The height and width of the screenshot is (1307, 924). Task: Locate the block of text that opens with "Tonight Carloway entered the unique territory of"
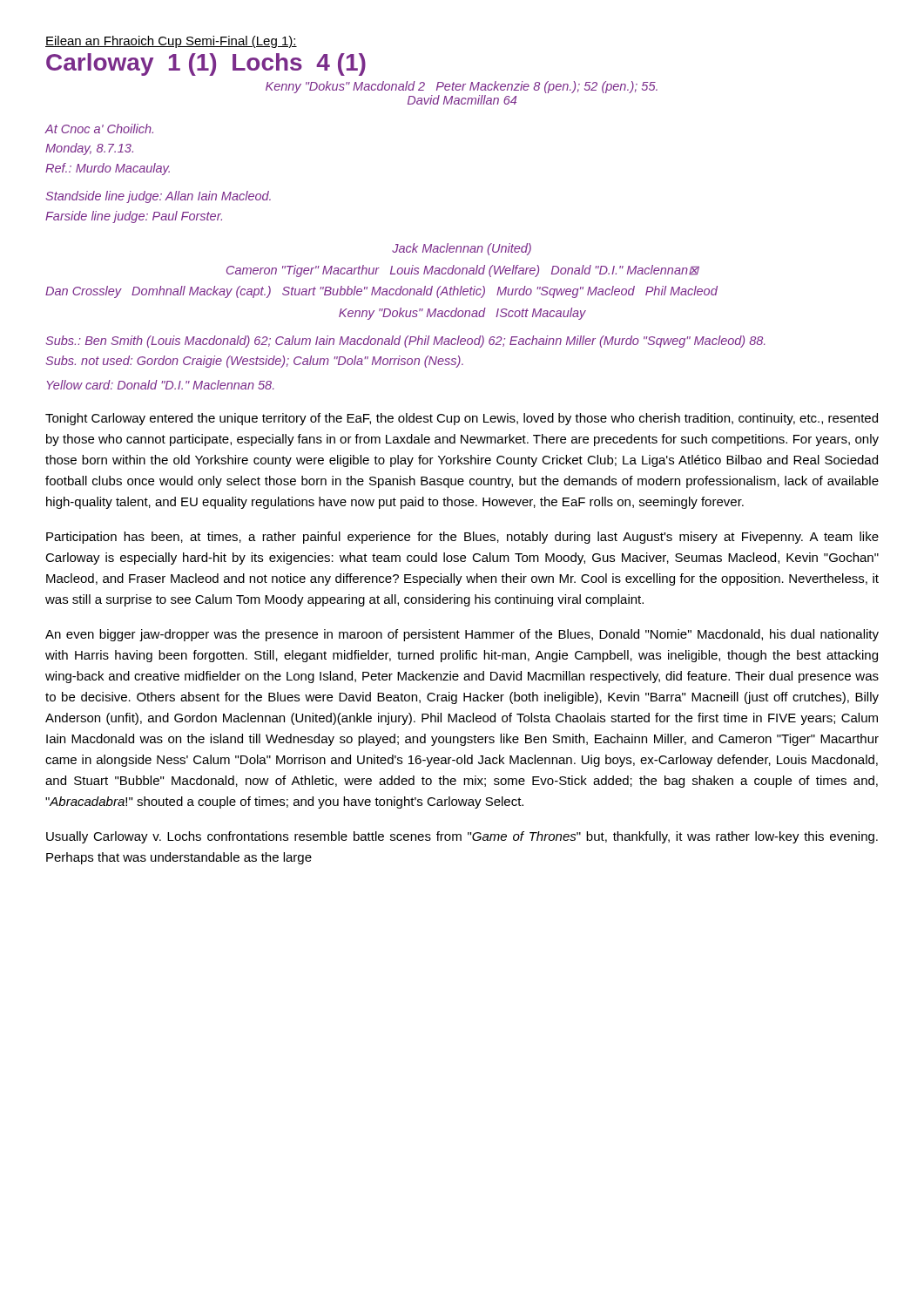(x=462, y=638)
